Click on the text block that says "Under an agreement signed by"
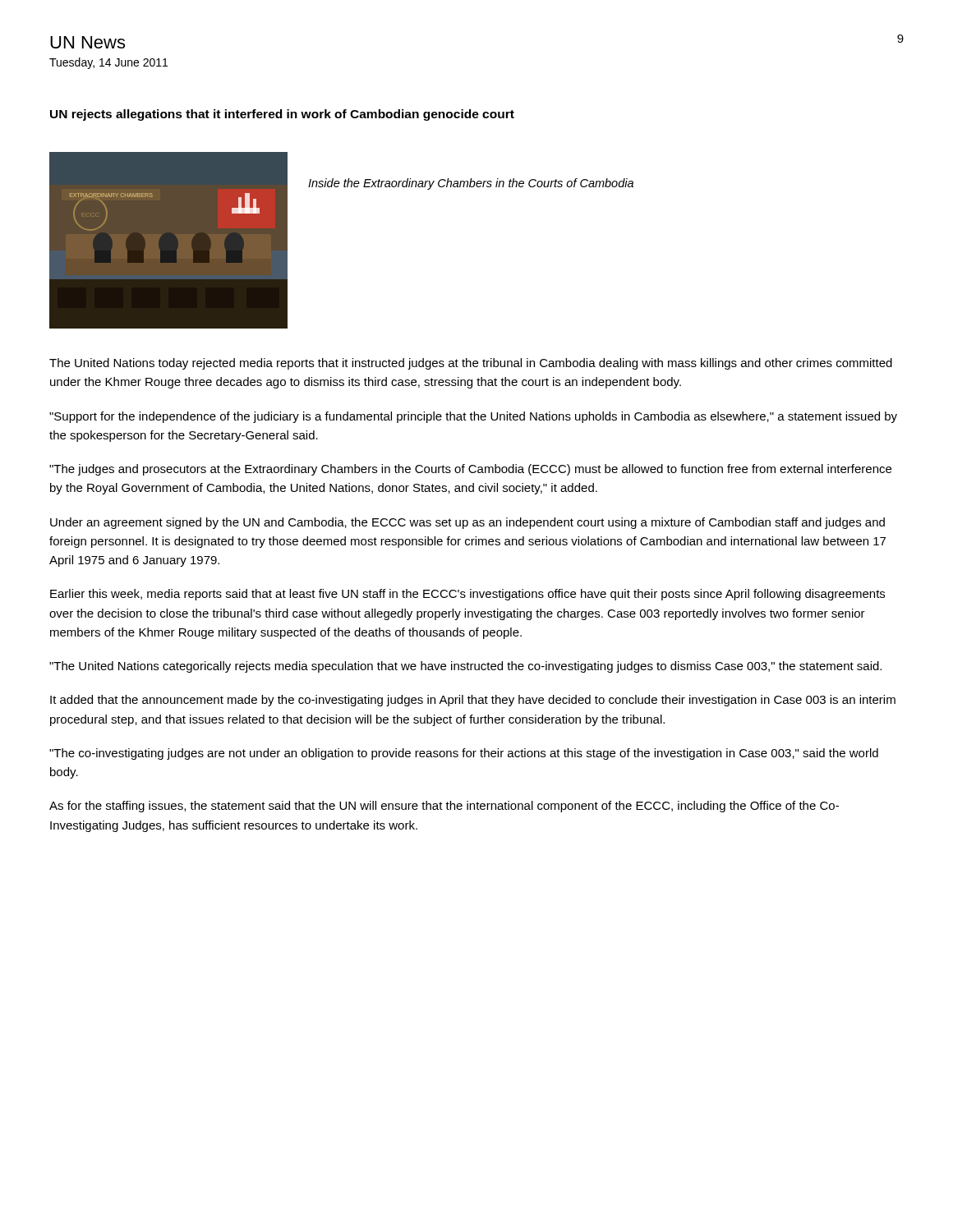This screenshot has width=953, height=1232. pos(476,541)
